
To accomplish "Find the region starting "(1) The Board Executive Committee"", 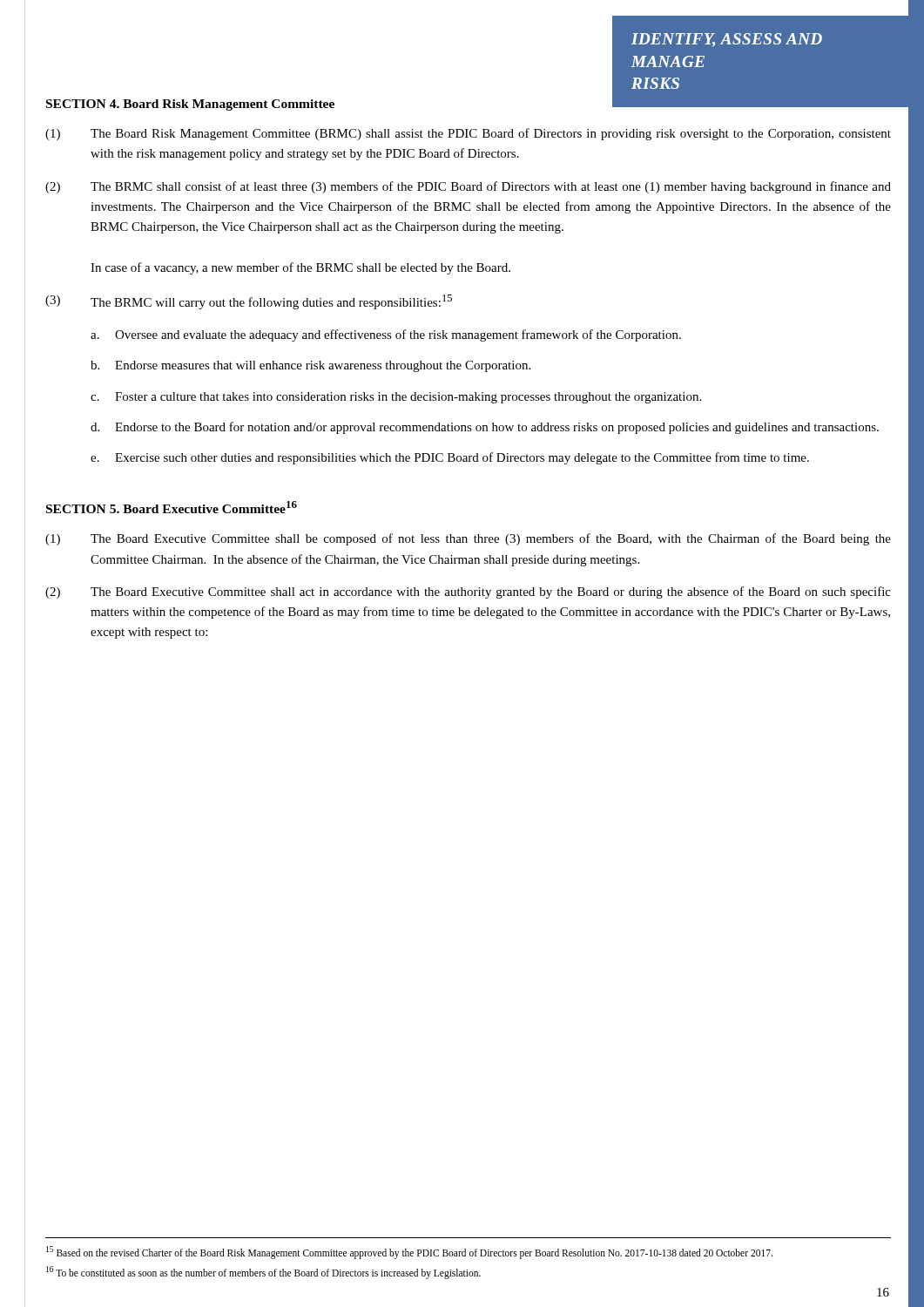I will (468, 549).
